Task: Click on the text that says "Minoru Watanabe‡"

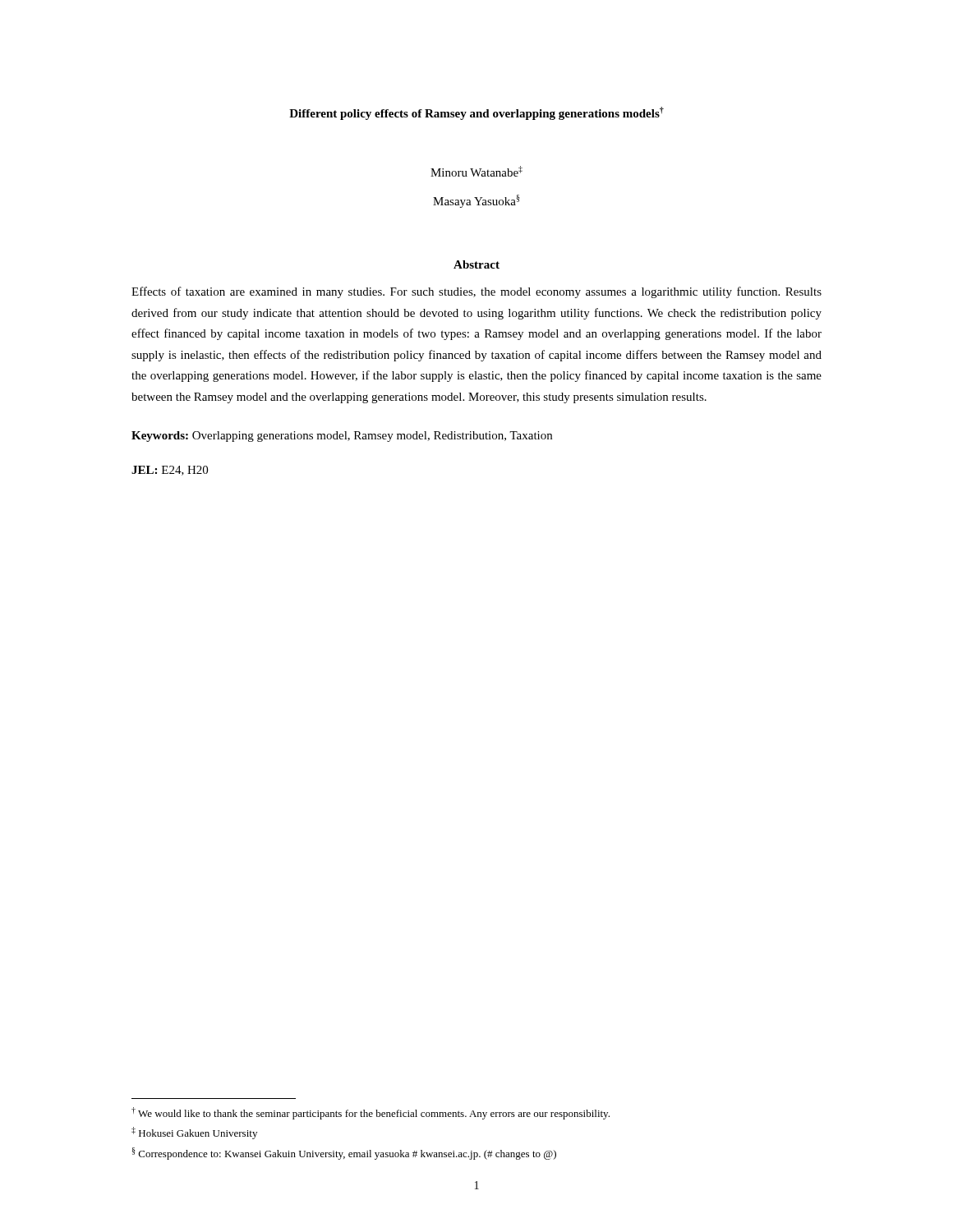Action: [x=476, y=172]
